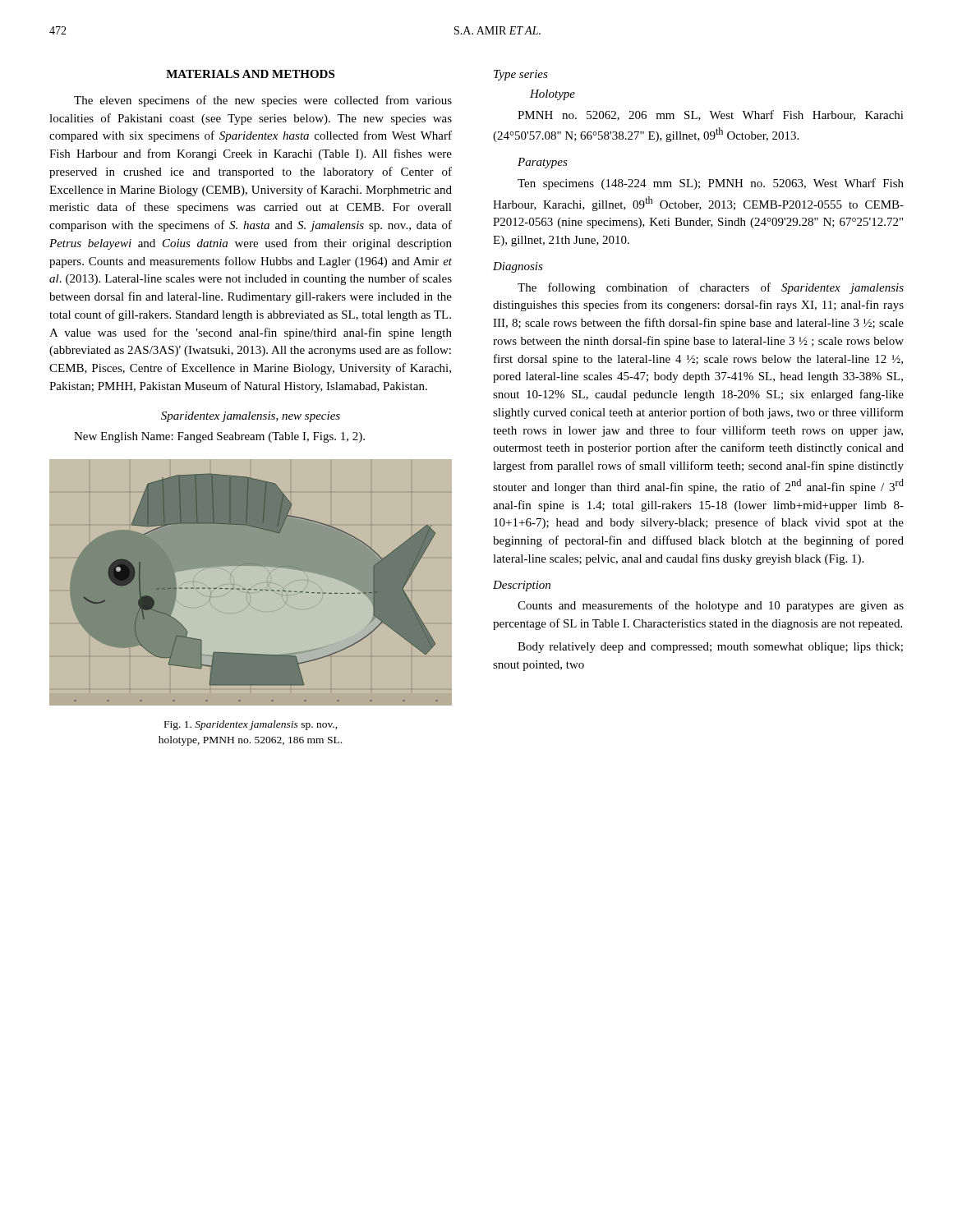Navigate to the text block starting "Counts and measurements of the"
This screenshot has width=953, height=1232.
click(x=698, y=635)
